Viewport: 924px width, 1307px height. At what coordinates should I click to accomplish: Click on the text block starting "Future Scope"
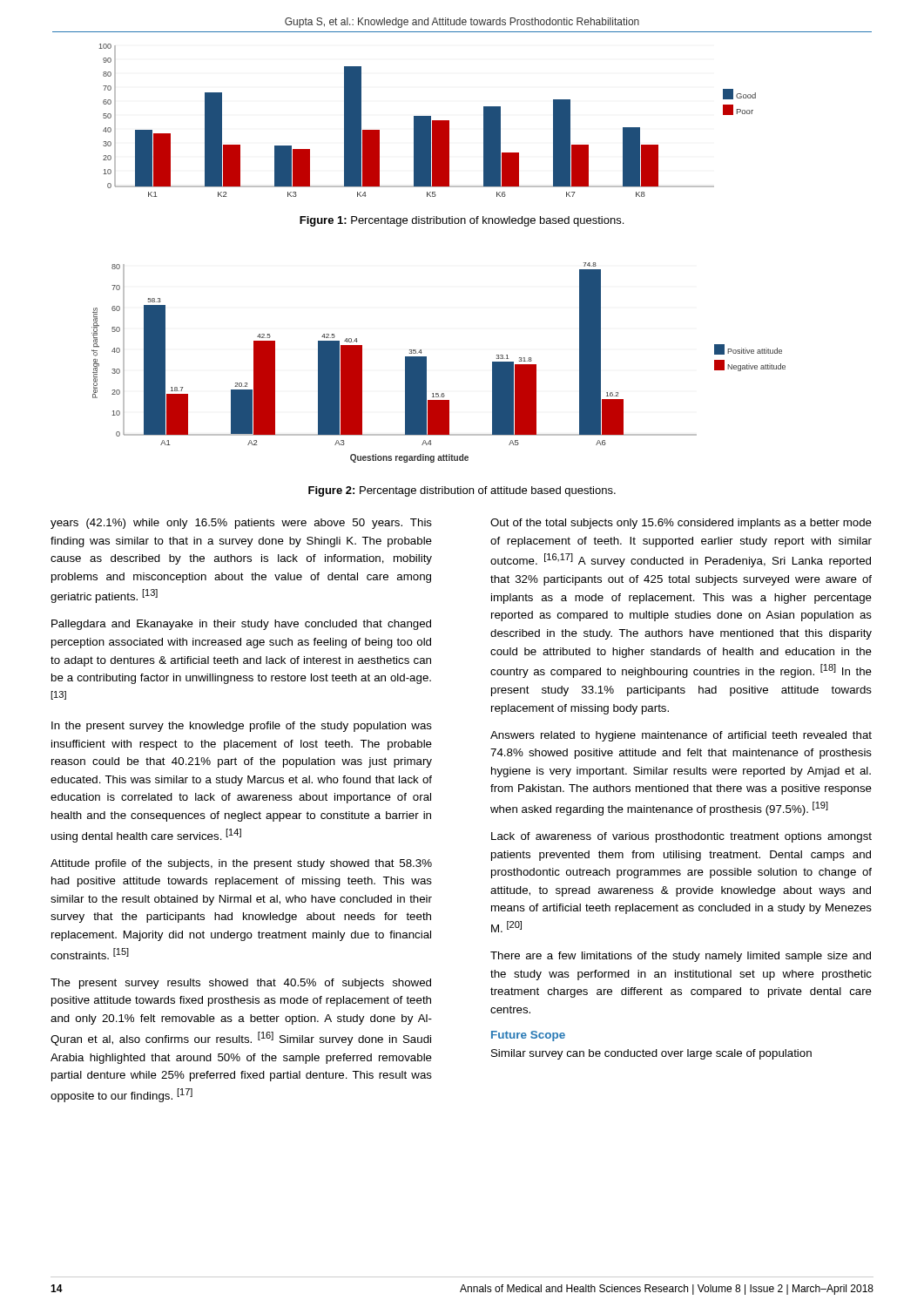click(x=528, y=1034)
